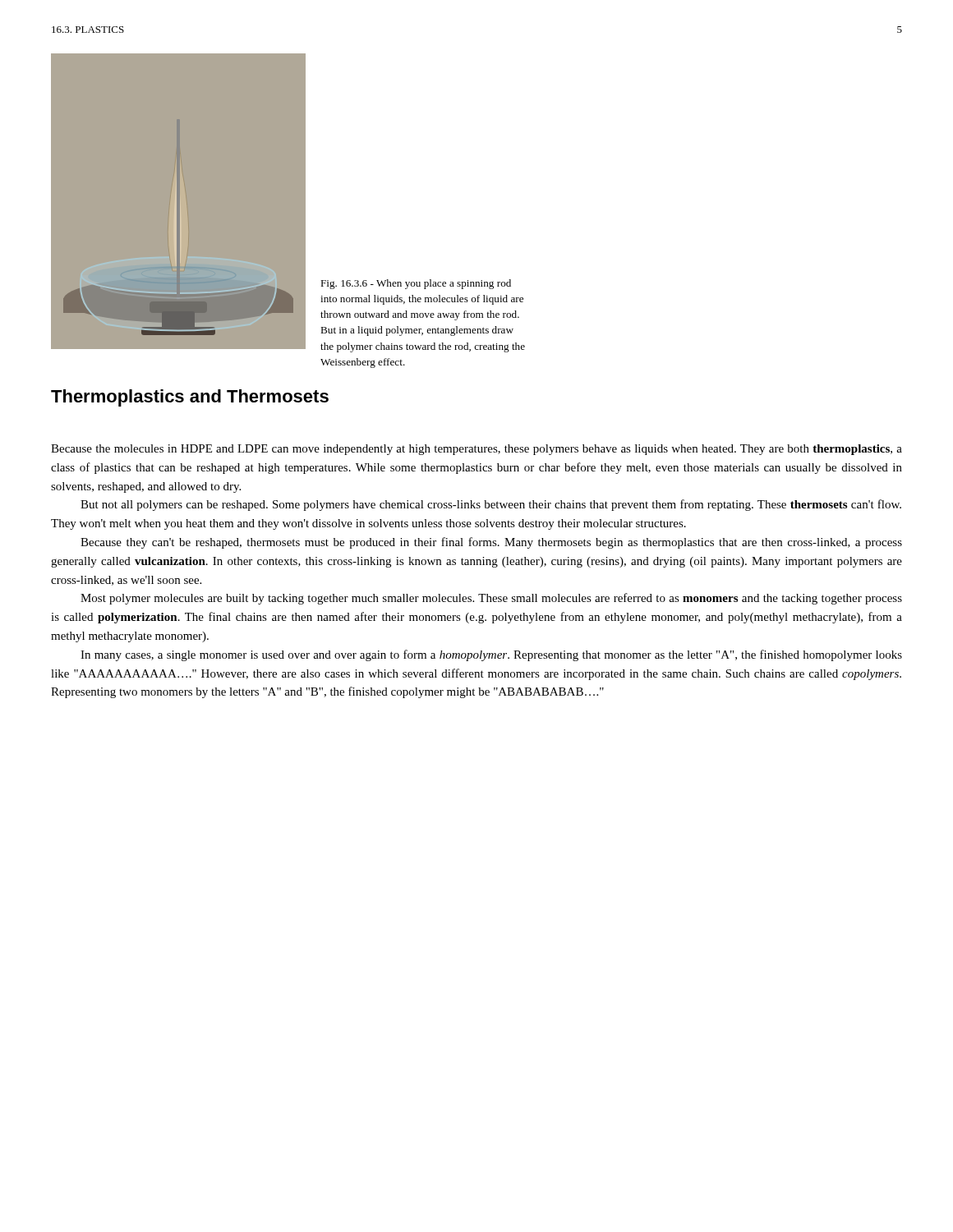
Task: Point to the text starting "Thermoplastics and Thermosets"
Action: coord(190,396)
